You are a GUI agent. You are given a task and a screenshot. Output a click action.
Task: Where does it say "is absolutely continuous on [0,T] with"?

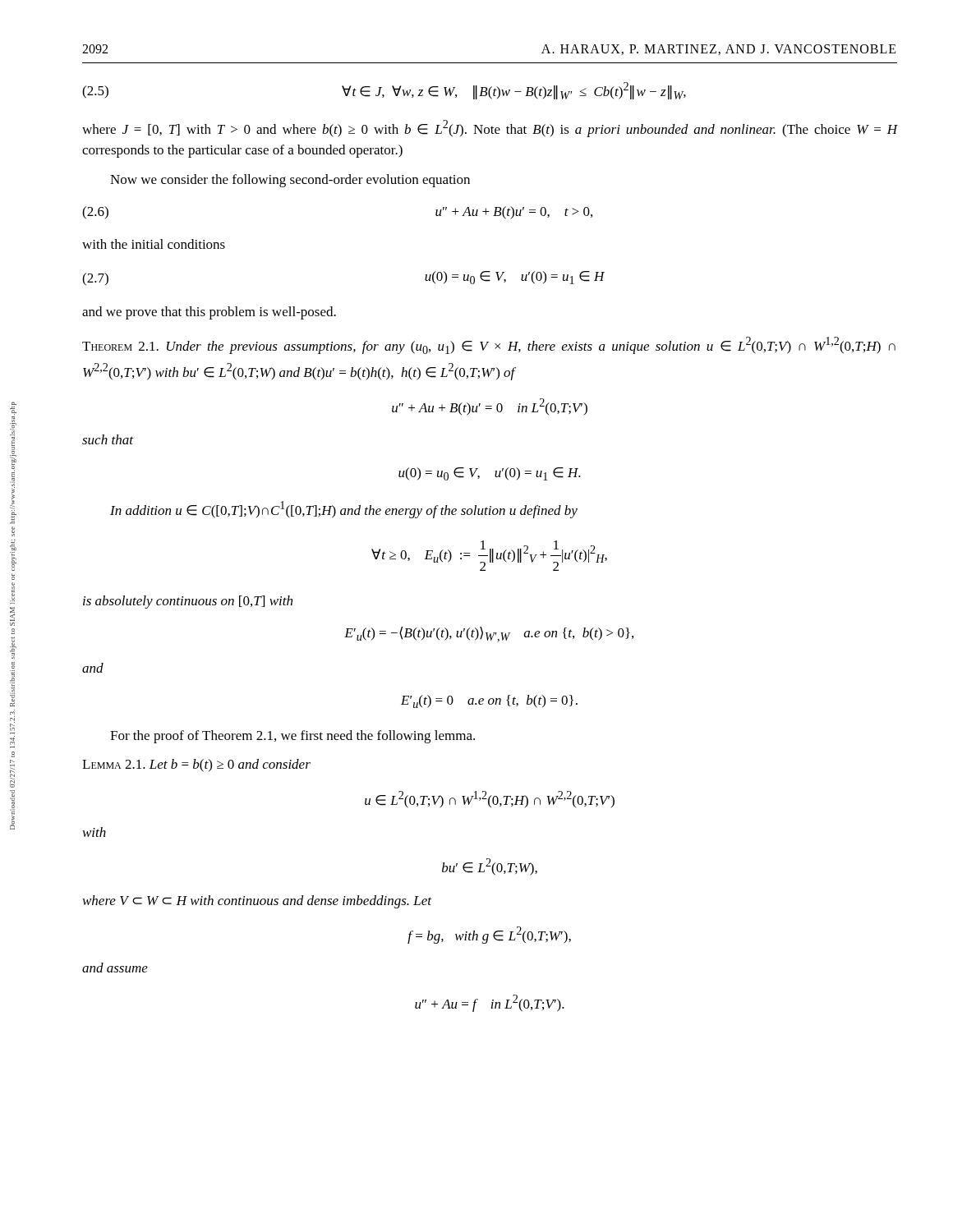click(x=188, y=602)
